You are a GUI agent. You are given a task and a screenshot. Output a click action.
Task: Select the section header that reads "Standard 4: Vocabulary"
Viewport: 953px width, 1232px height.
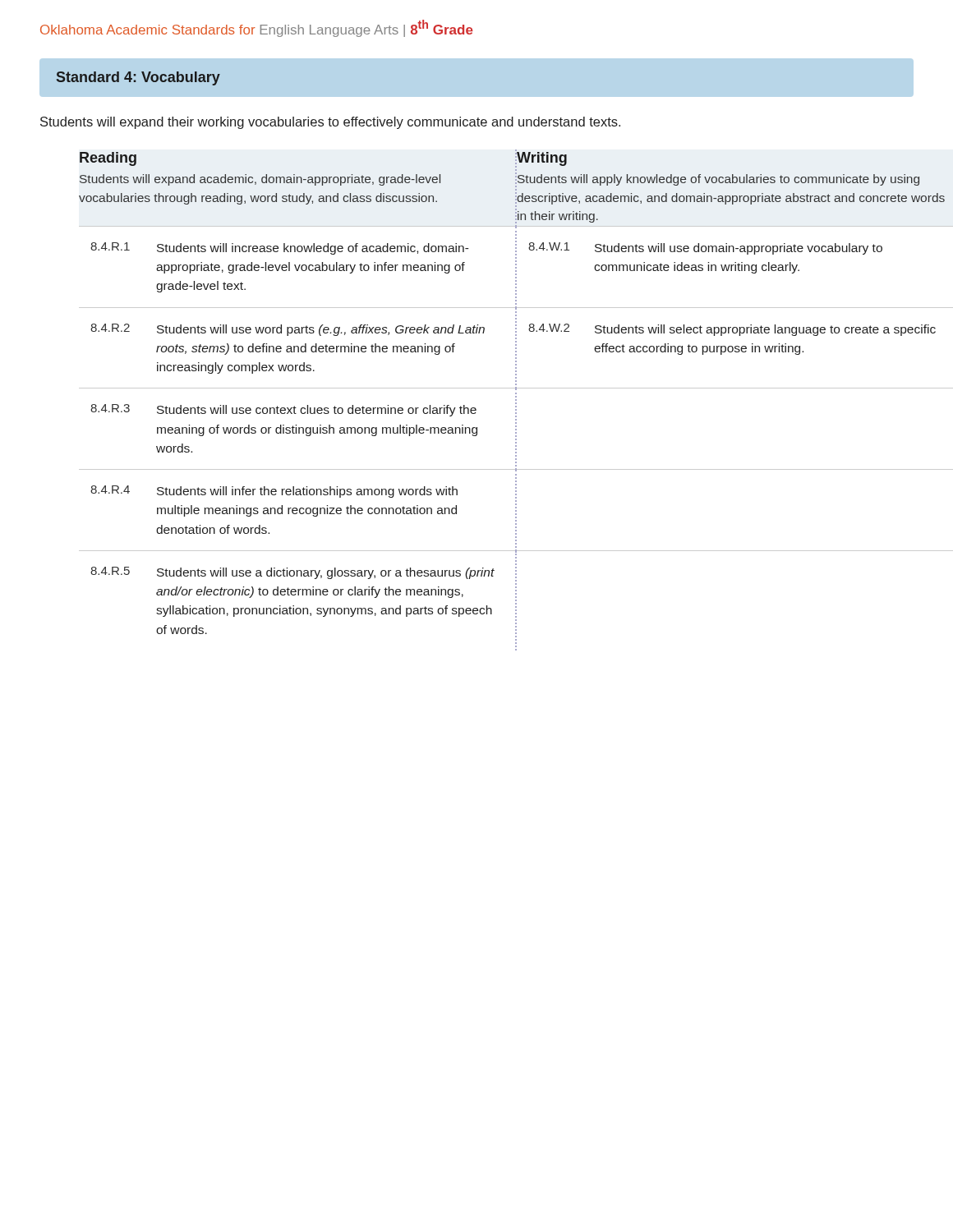pyautogui.click(x=138, y=77)
